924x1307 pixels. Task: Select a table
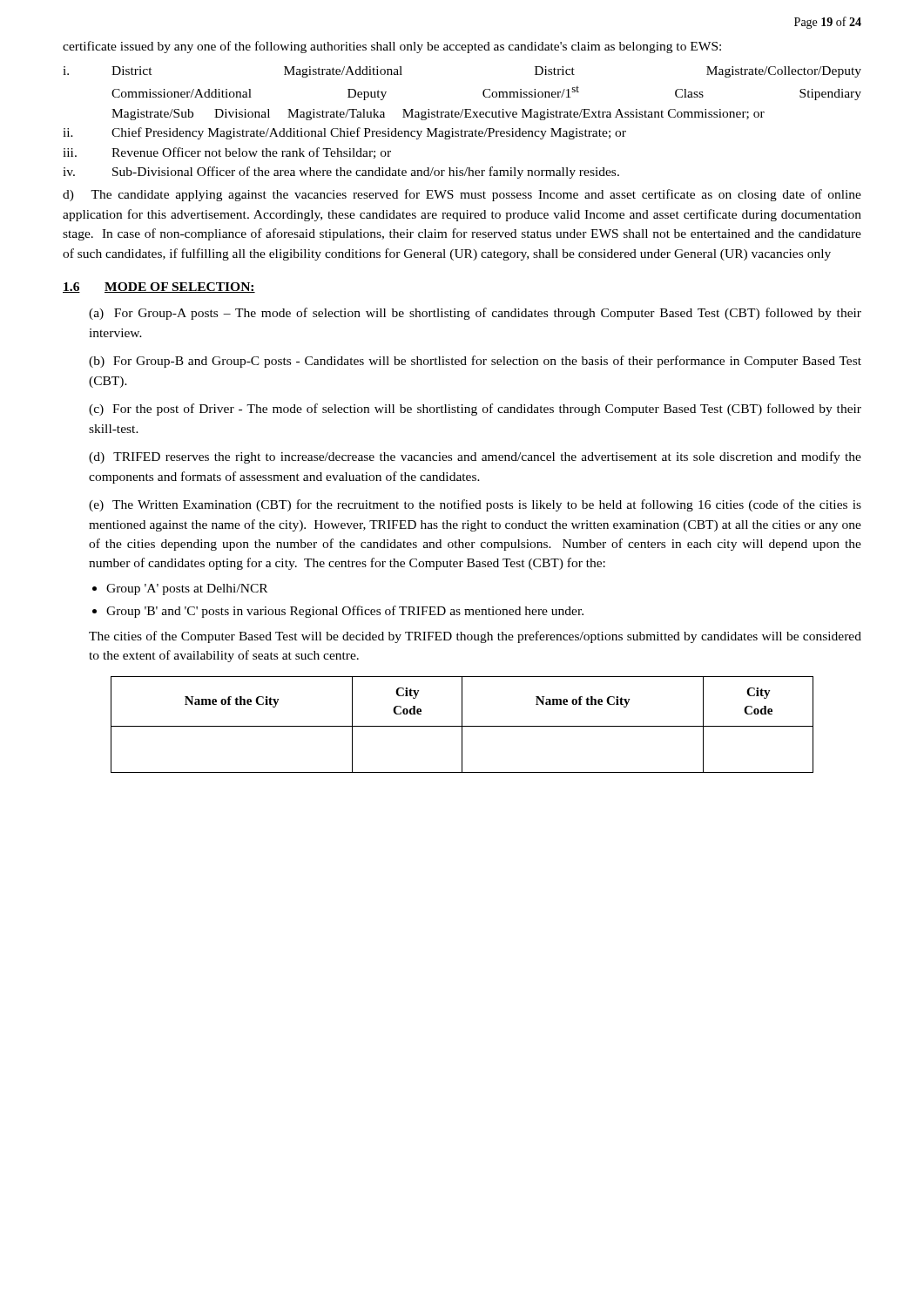462,724
